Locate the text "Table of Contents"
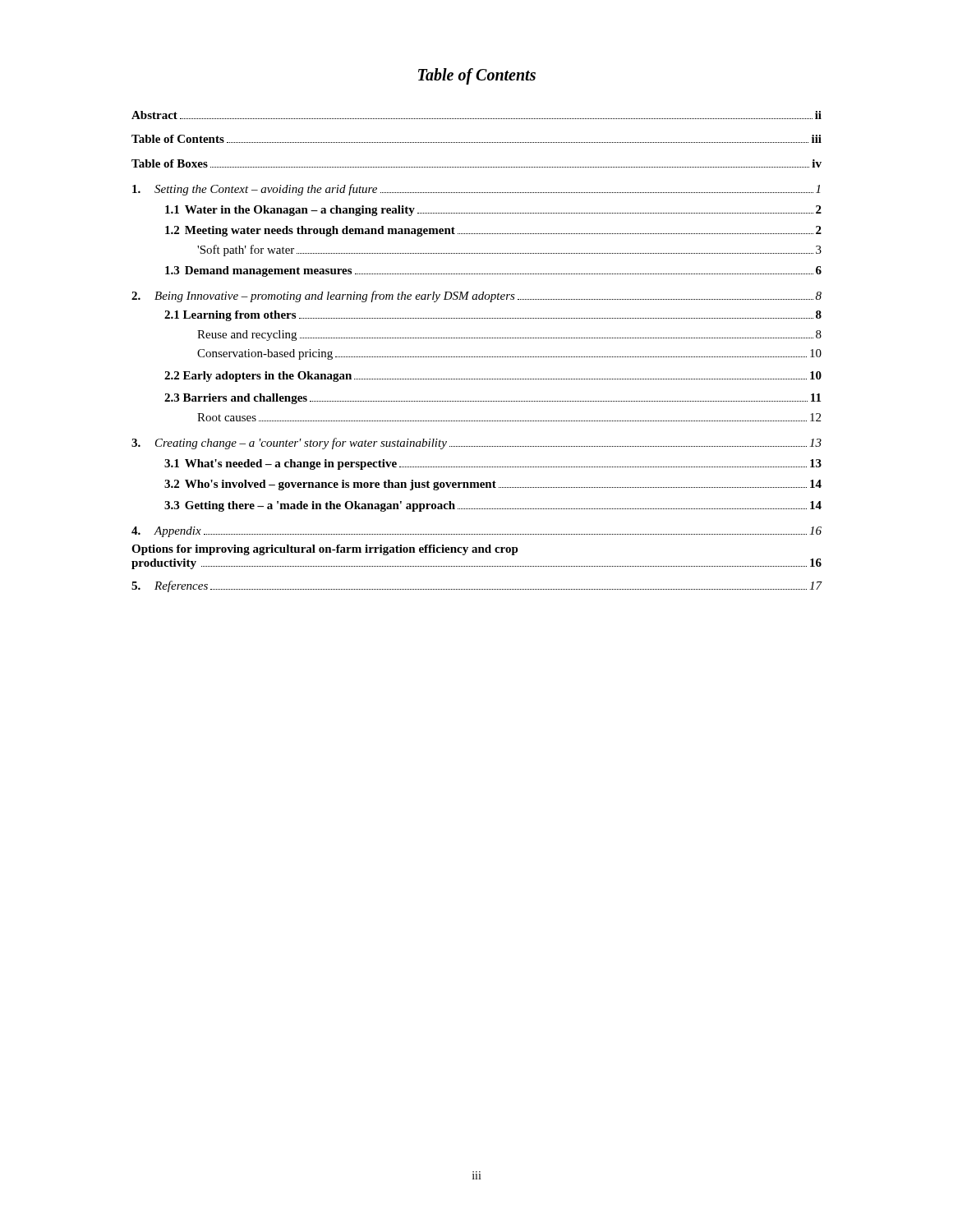Screen dimensions: 1232x953 tap(476, 75)
